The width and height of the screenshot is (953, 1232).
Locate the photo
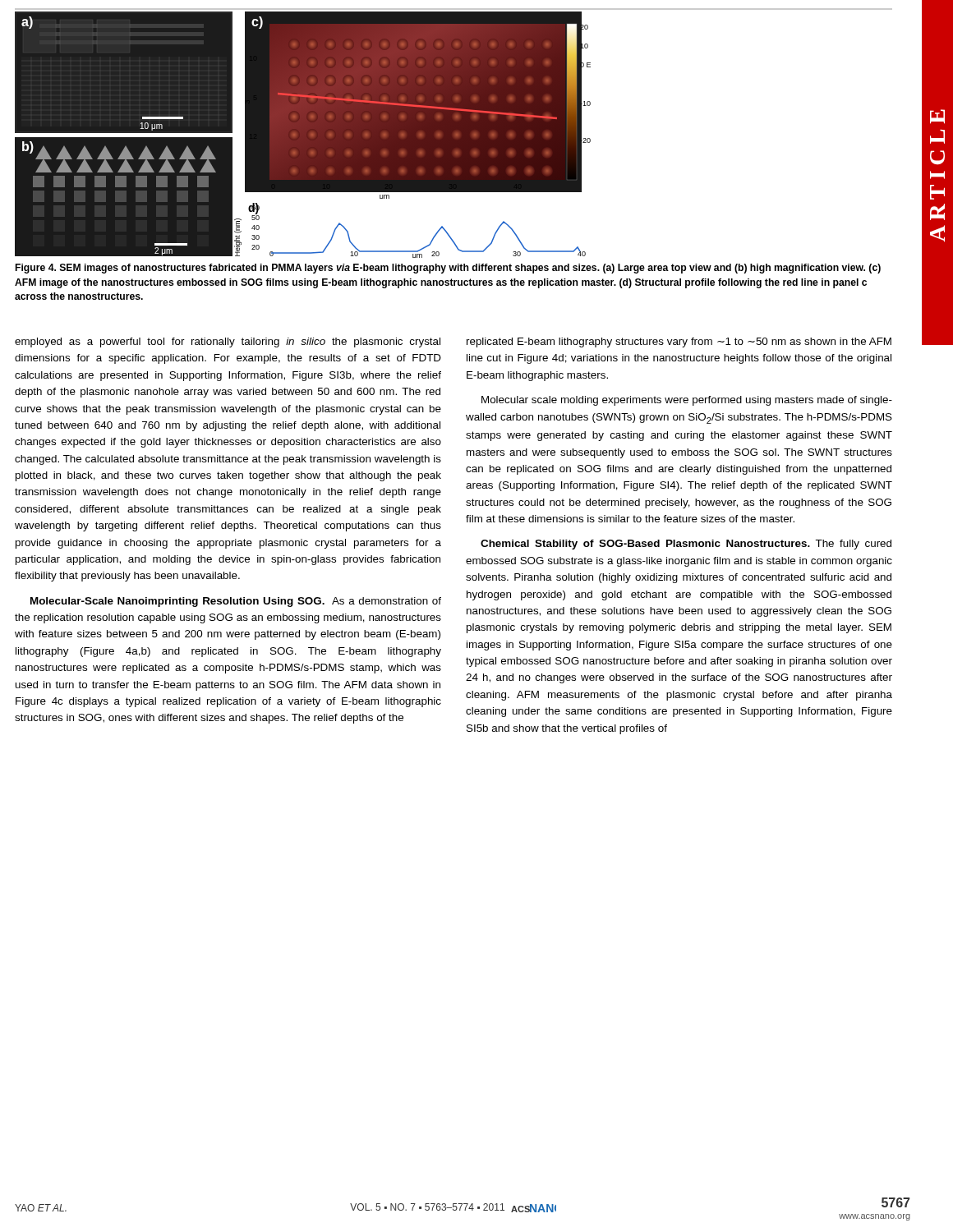(454, 135)
